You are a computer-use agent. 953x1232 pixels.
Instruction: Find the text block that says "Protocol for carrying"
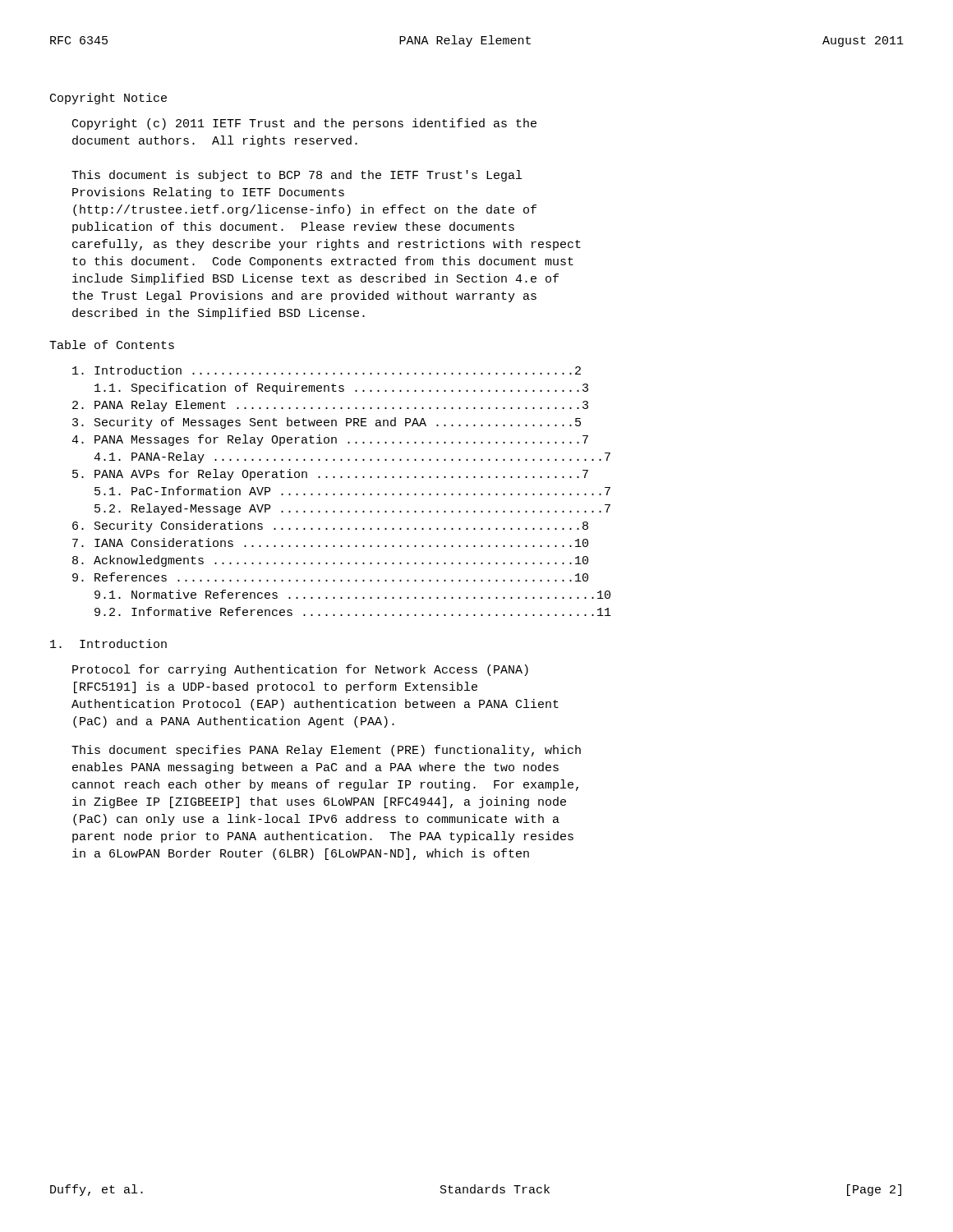tap(476, 696)
